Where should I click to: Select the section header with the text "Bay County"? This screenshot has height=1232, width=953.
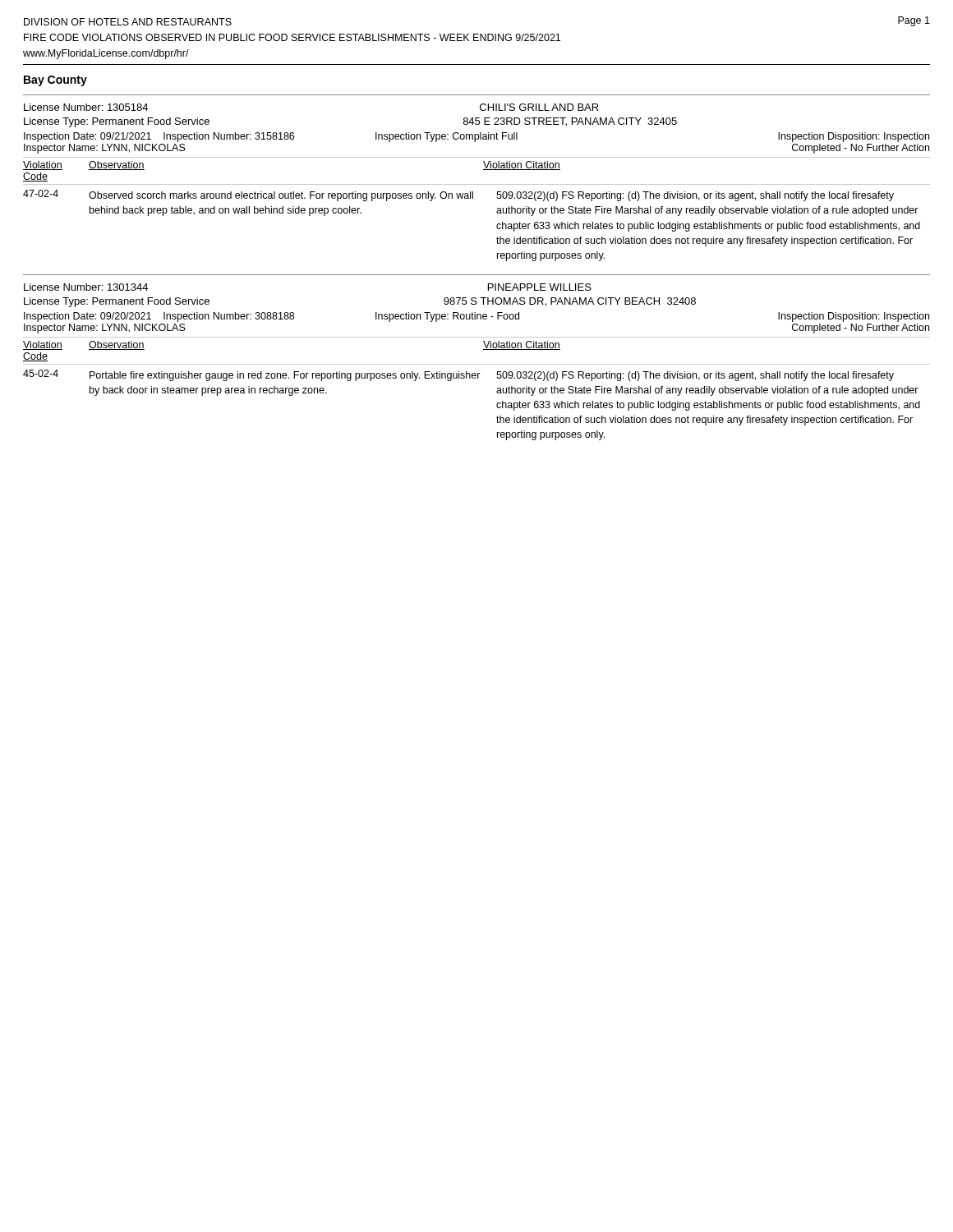[x=55, y=80]
